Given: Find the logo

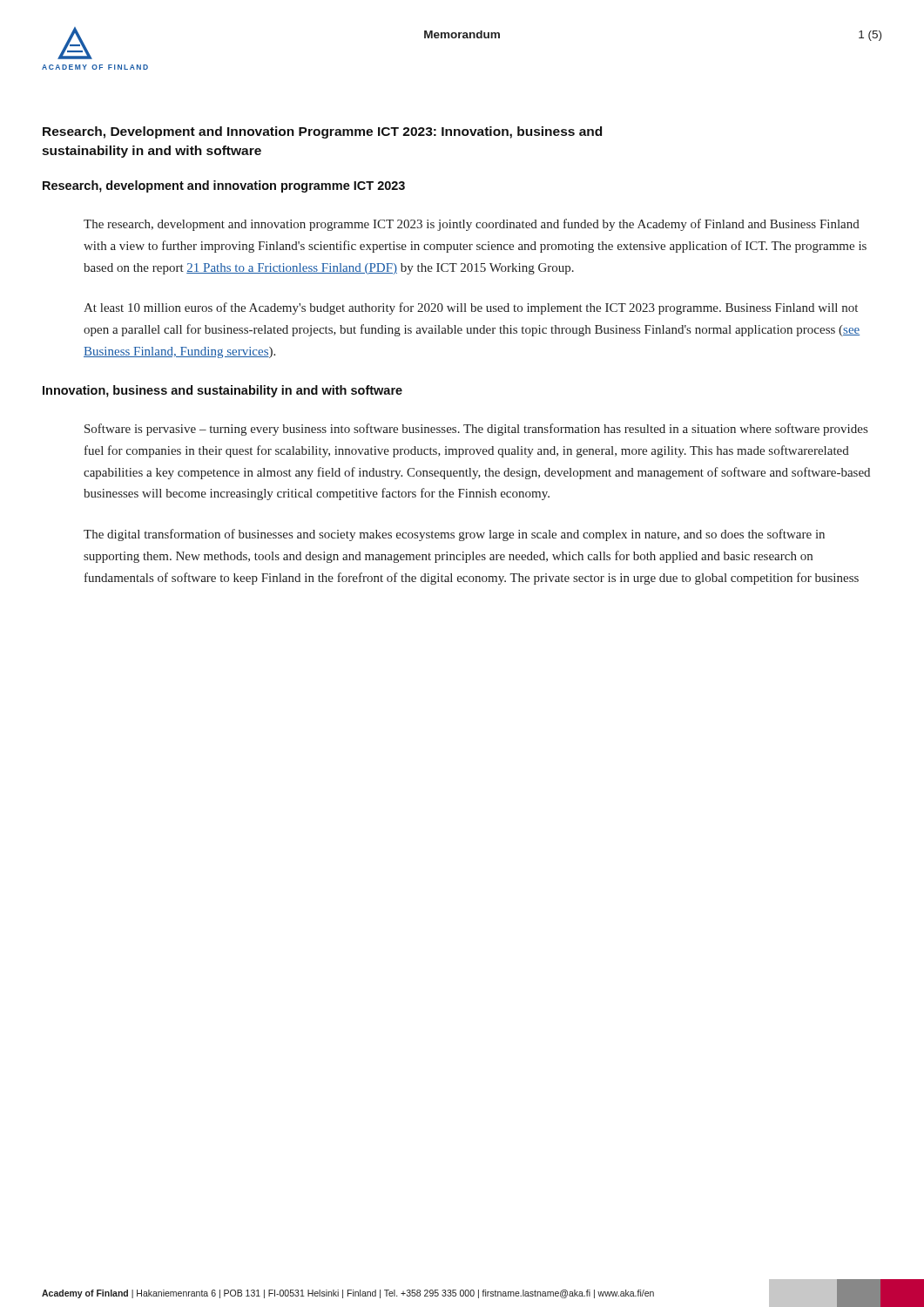Looking at the screenshot, I should pyautogui.click(x=98, y=54).
